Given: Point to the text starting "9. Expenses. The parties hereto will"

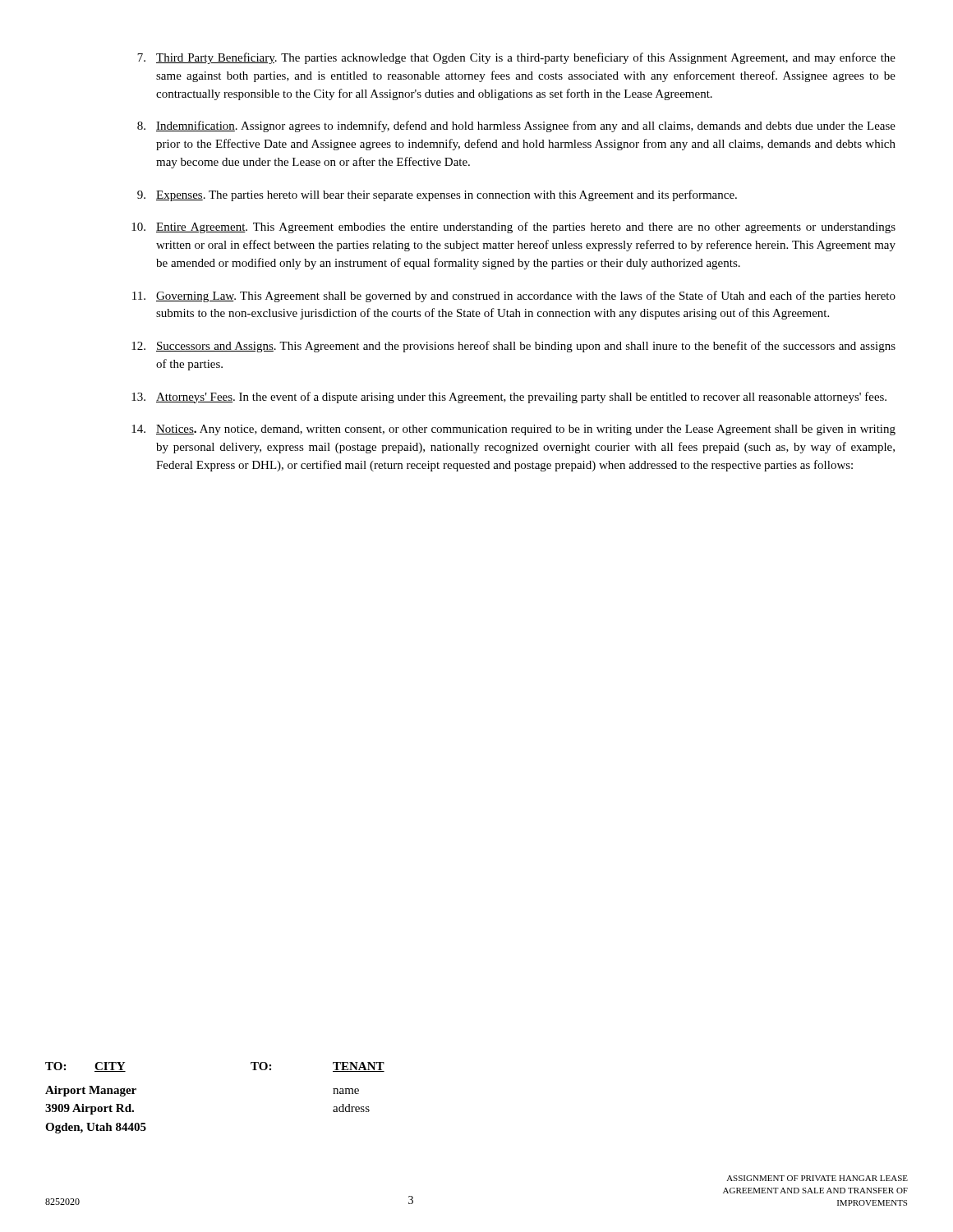Looking at the screenshot, I should [x=501, y=195].
